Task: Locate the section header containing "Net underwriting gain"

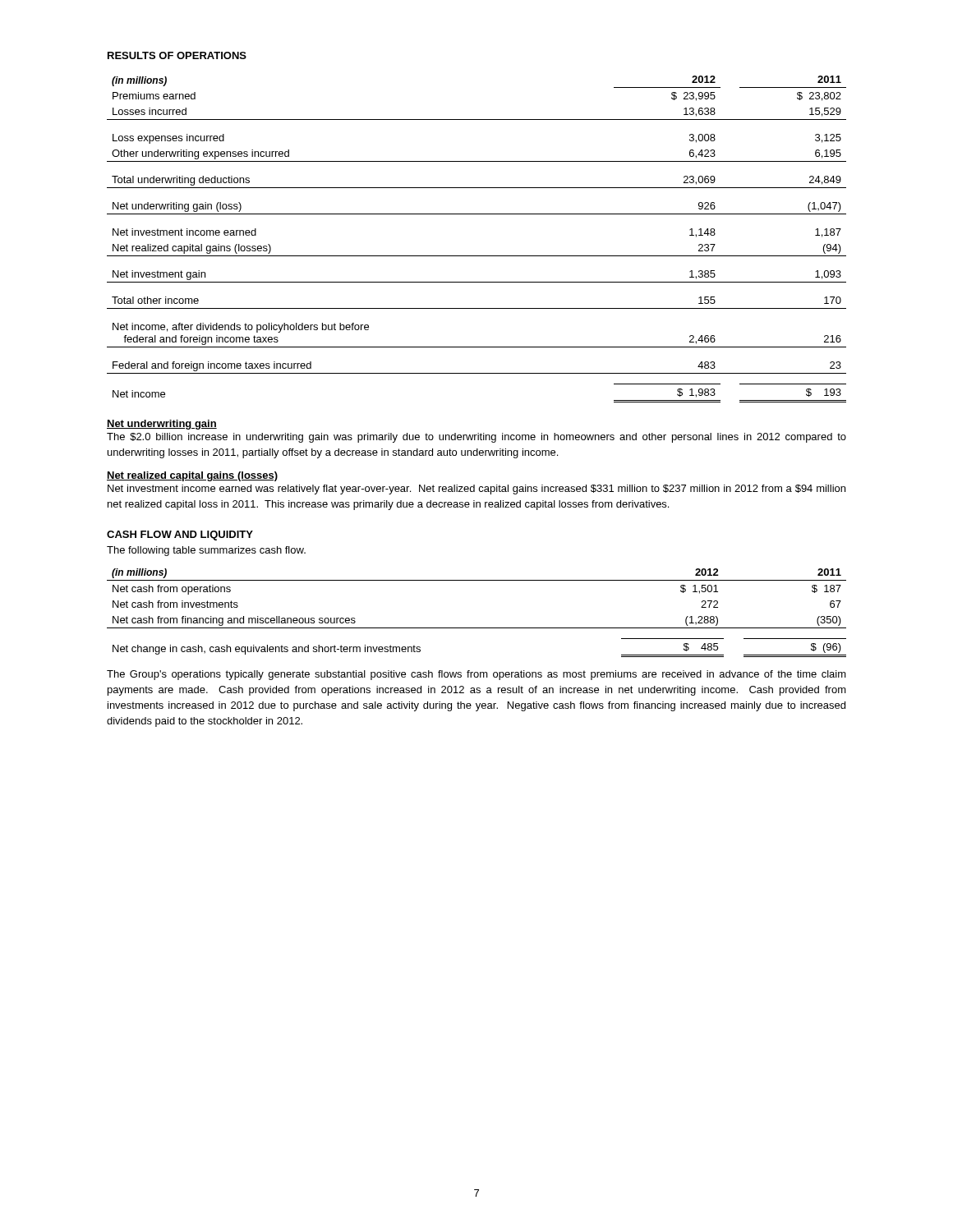Action: point(162,423)
